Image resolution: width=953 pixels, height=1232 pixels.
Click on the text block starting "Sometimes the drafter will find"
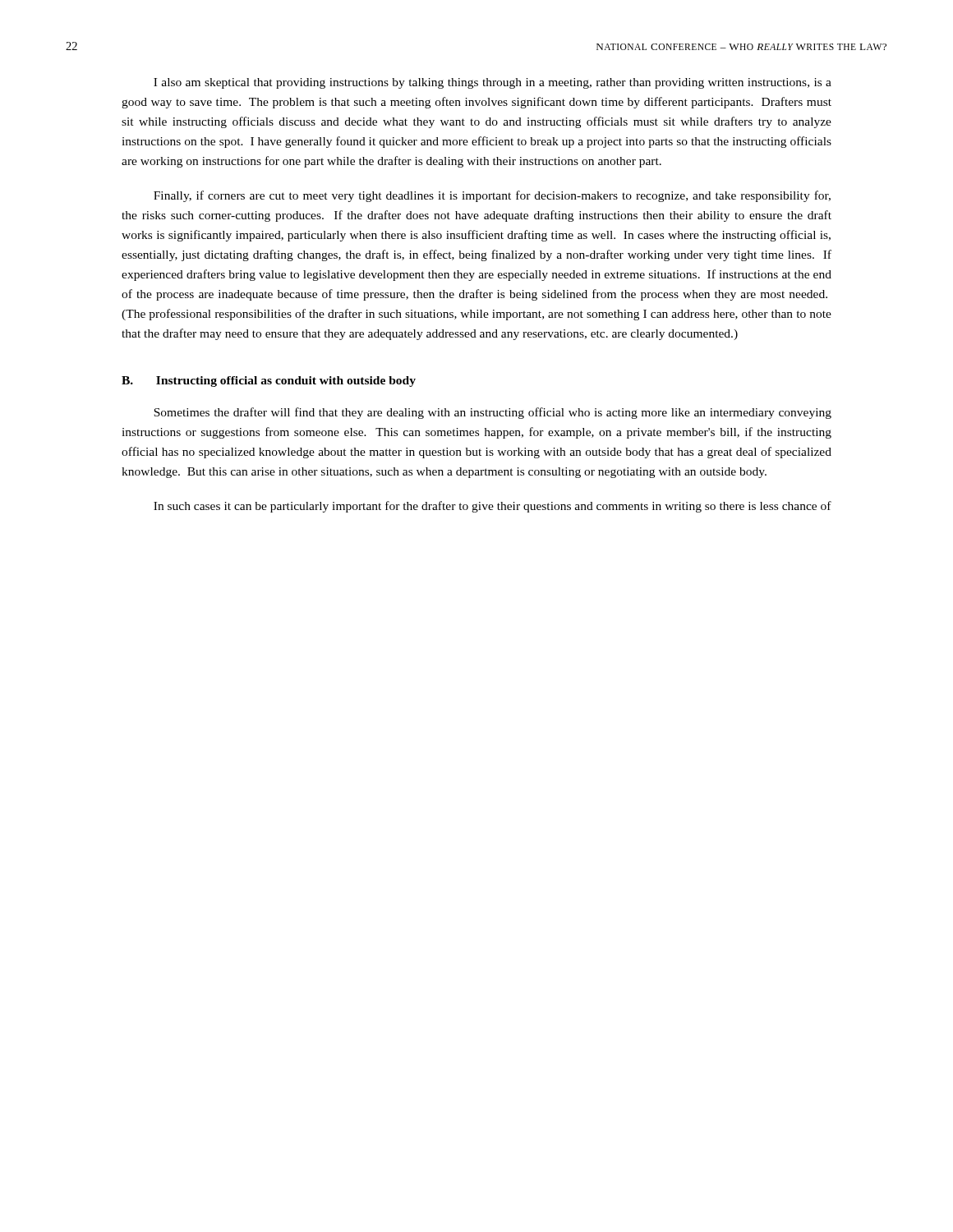476,442
